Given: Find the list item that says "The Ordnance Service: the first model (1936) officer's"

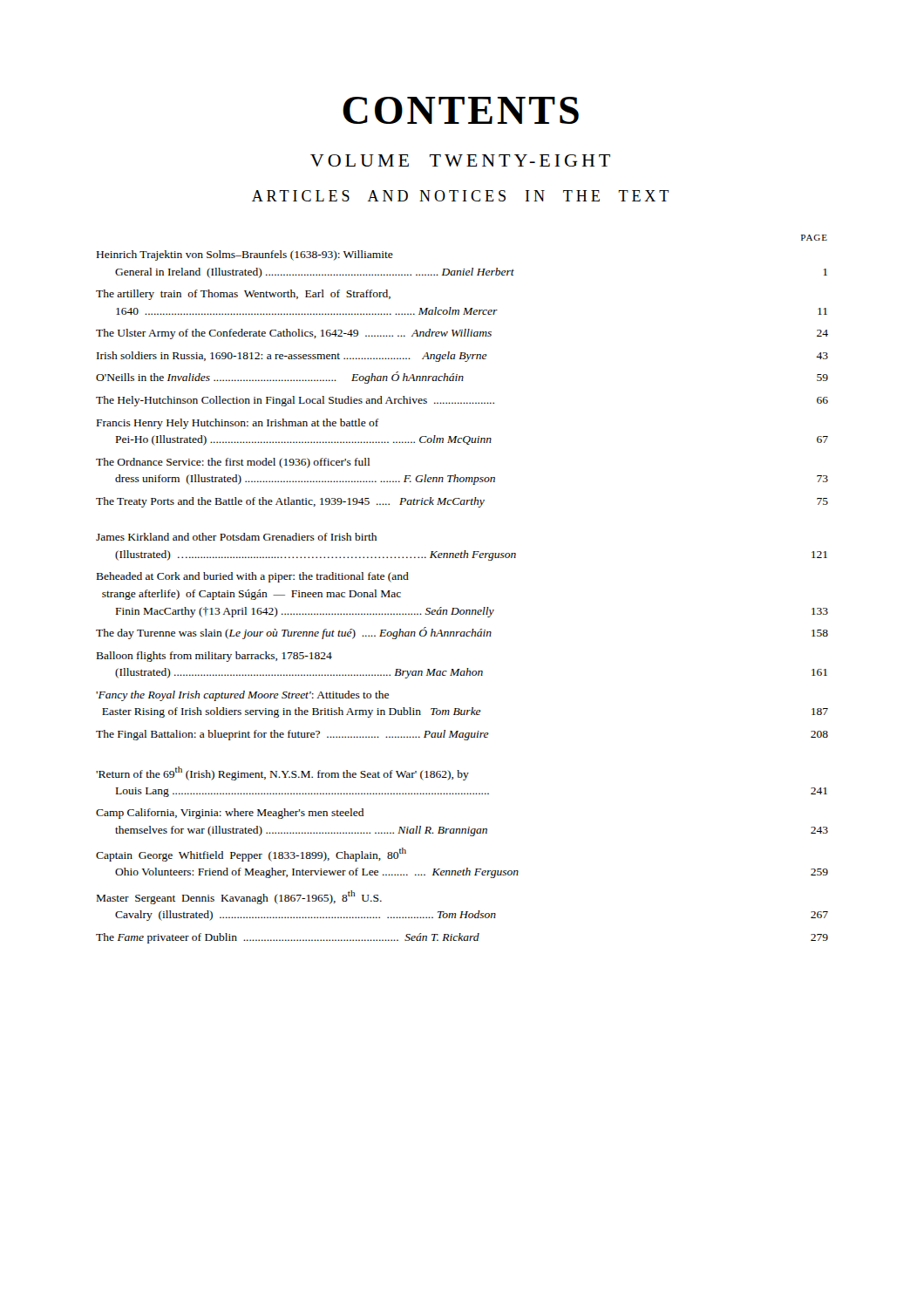Looking at the screenshot, I should coord(462,470).
